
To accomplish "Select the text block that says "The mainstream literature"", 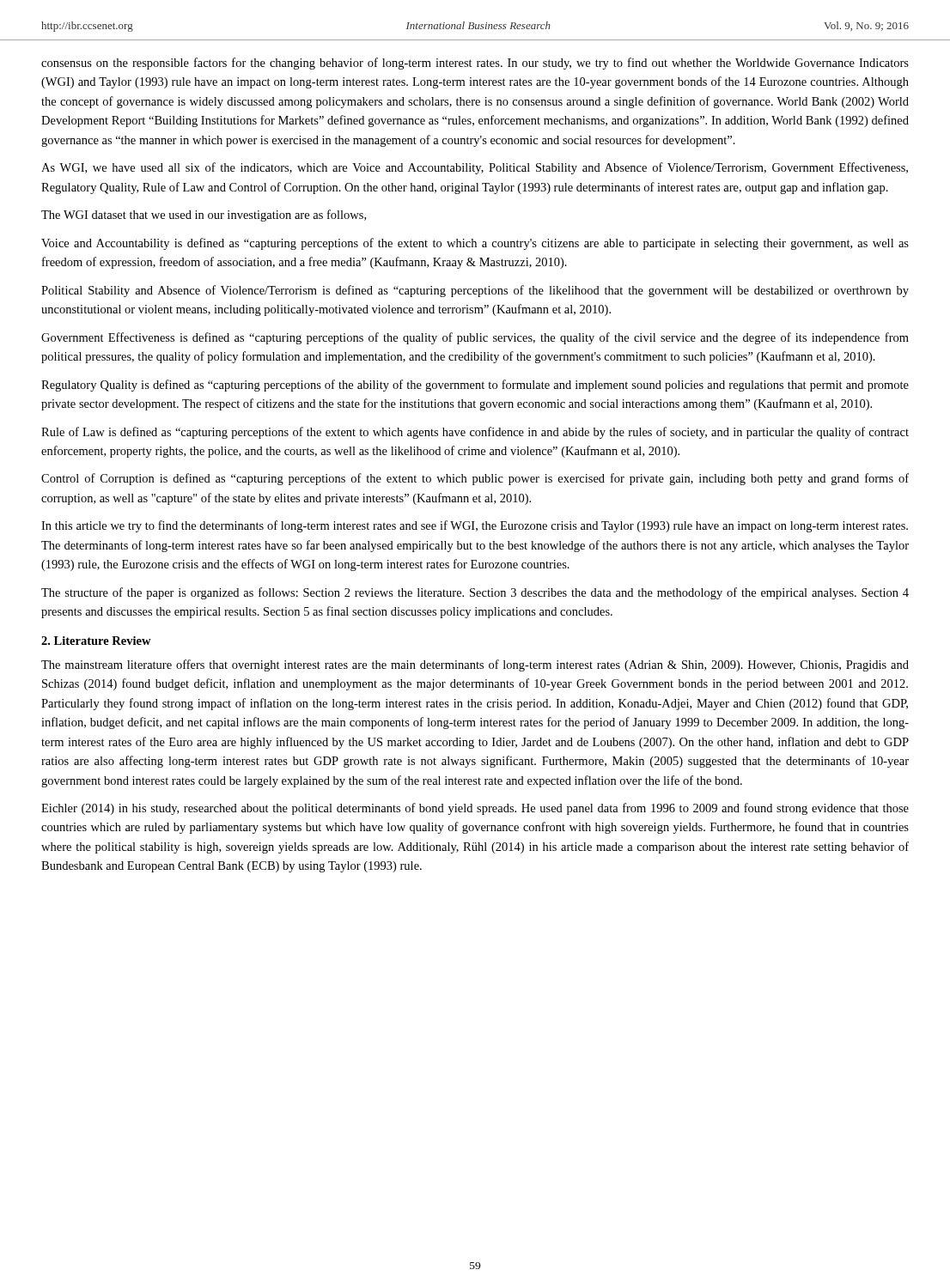I will tap(475, 722).
